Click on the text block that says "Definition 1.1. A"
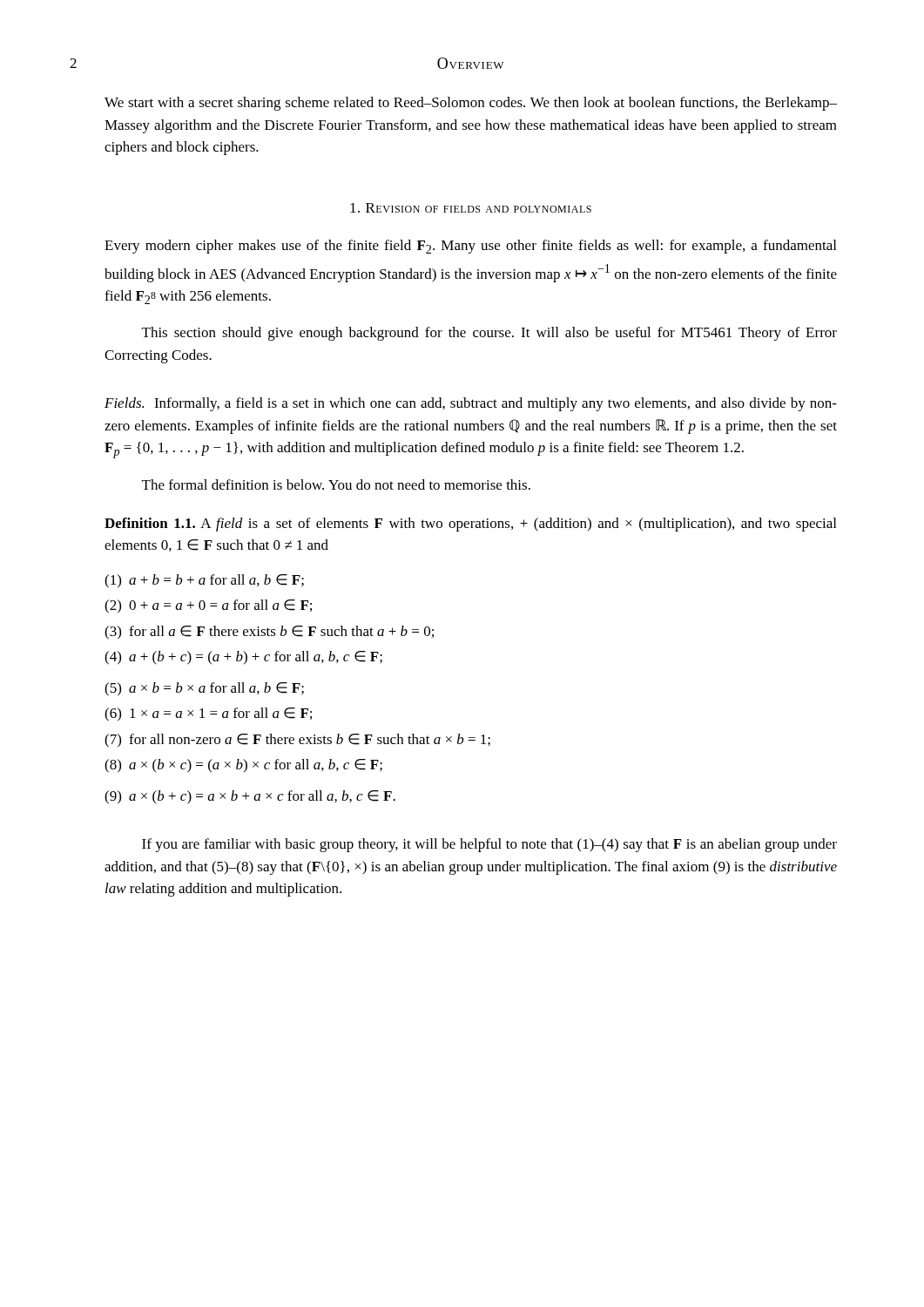 click(x=471, y=534)
